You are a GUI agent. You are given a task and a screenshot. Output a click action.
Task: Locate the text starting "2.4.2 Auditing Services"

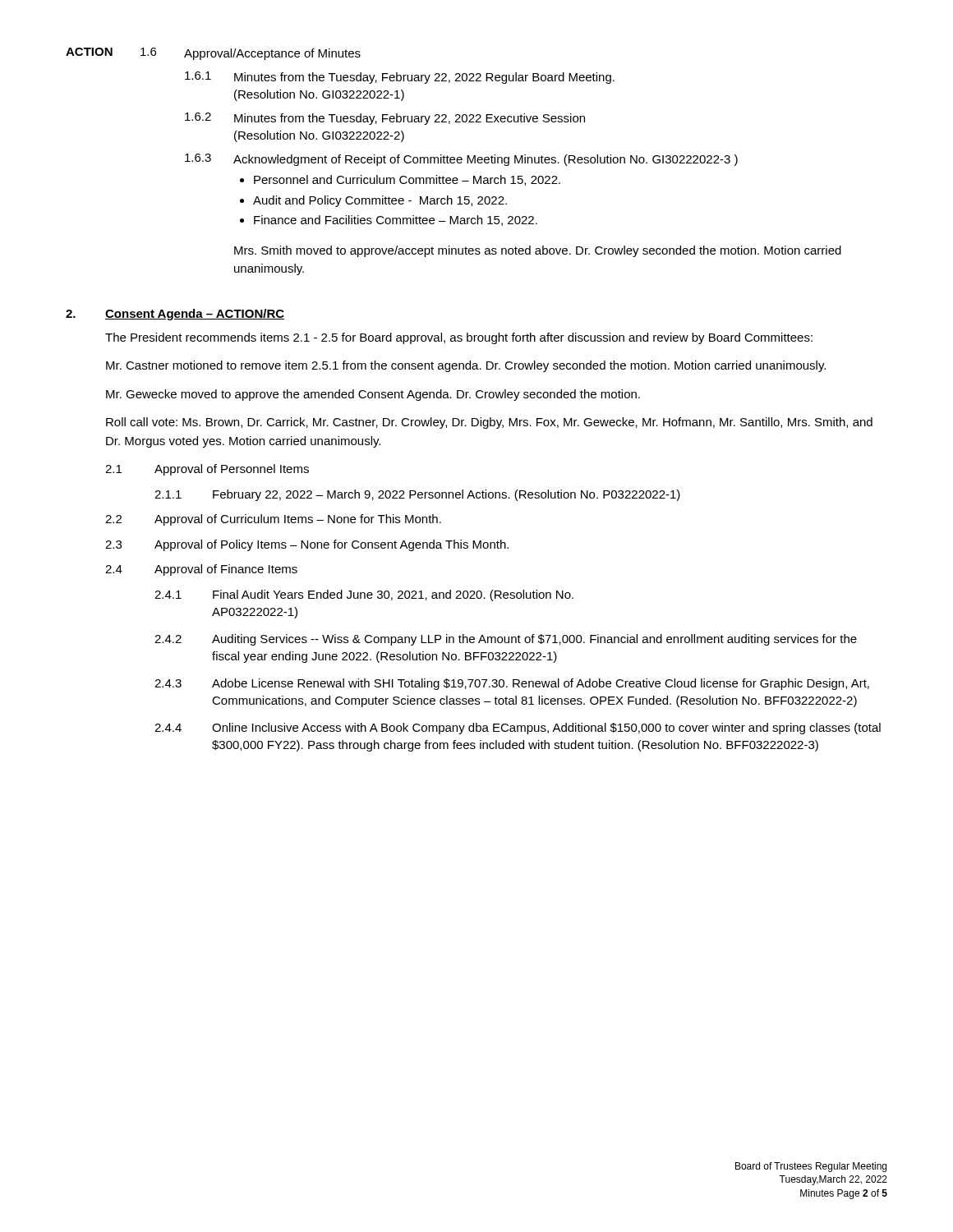click(521, 647)
